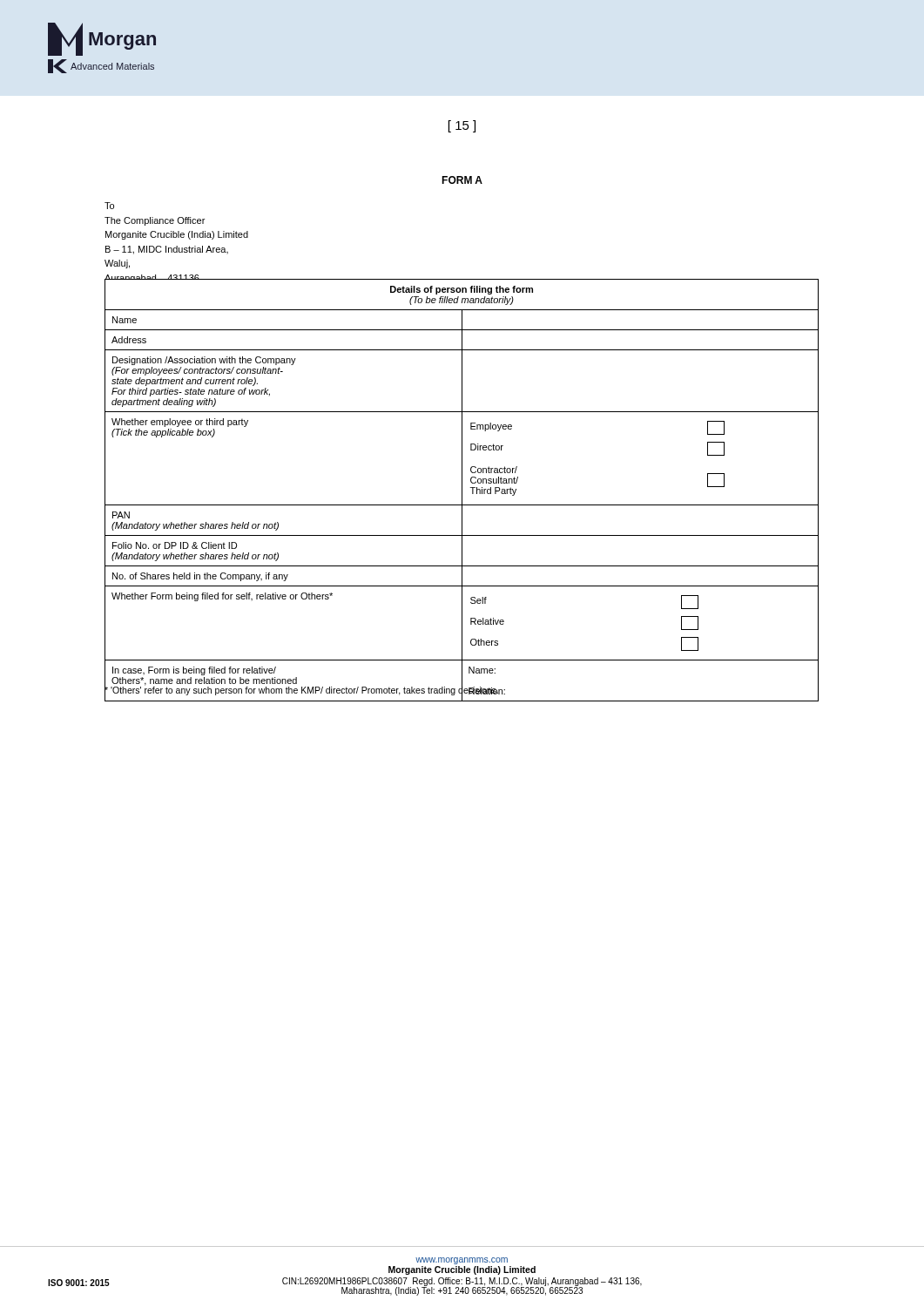
Task: Find the footnote that reads "'Others' refer to any"
Action: click(302, 690)
